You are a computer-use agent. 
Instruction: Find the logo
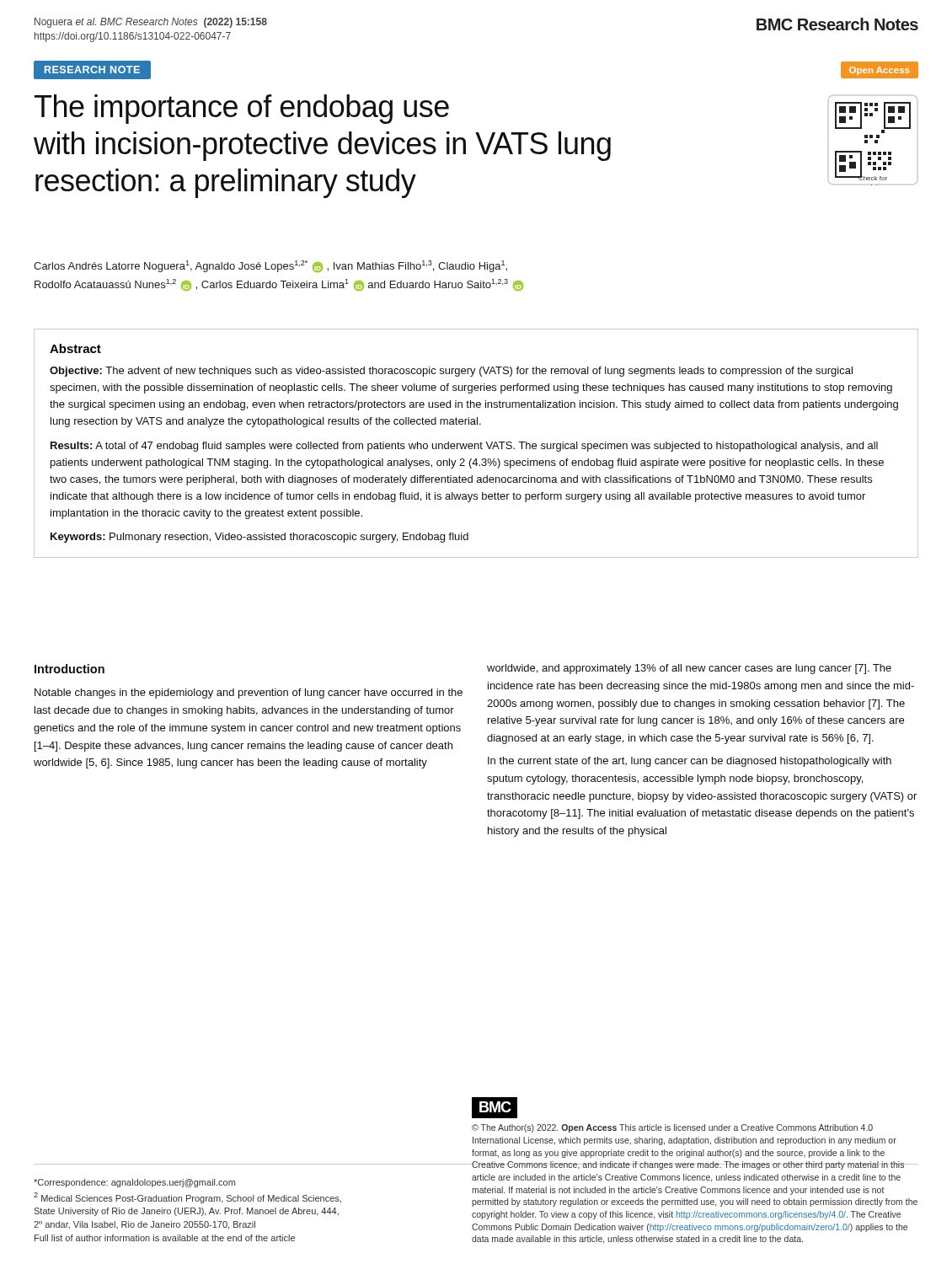pyautogui.click(x=695, y=1108)
